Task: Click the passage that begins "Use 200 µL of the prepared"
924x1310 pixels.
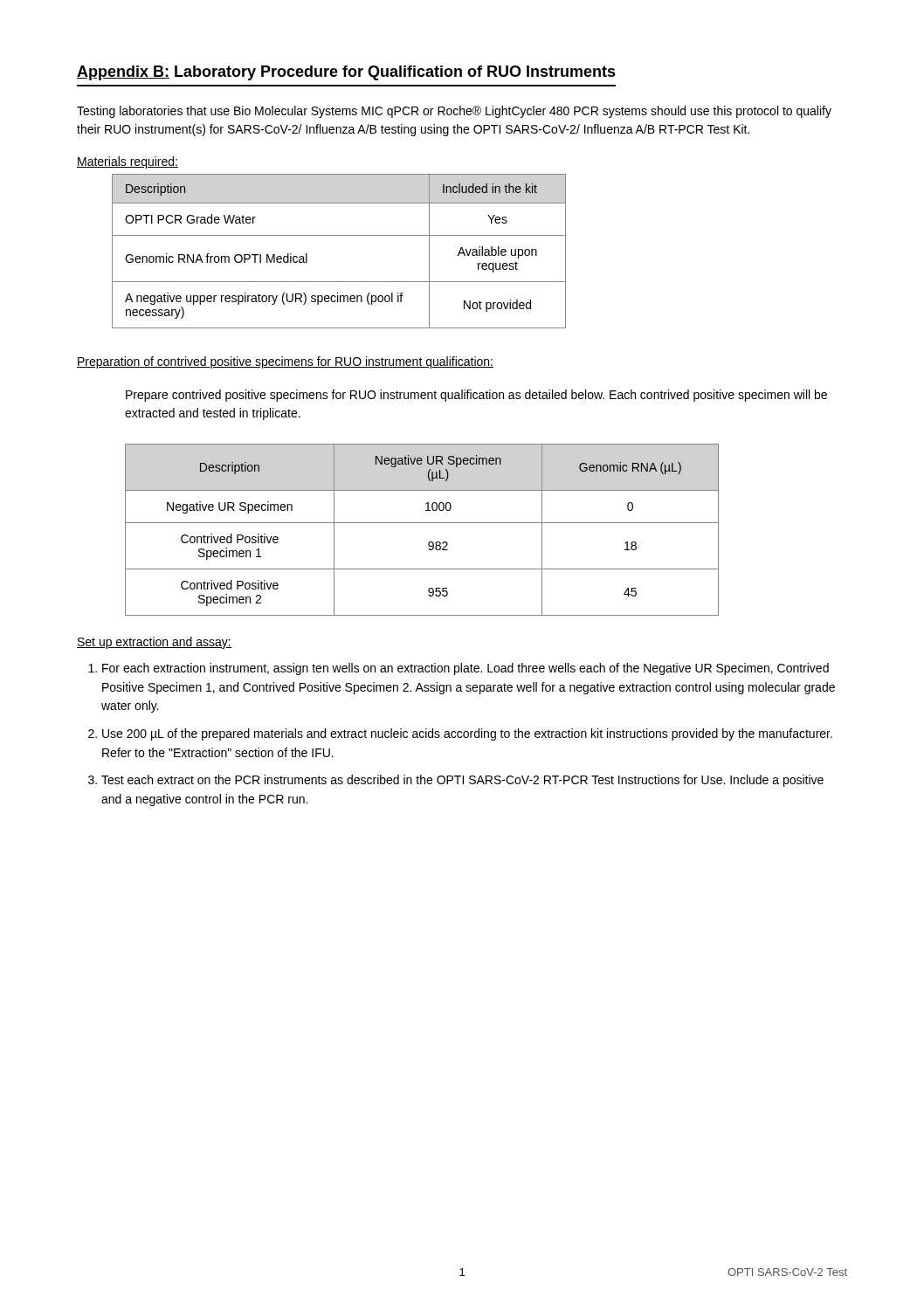Action: [467, 743]
